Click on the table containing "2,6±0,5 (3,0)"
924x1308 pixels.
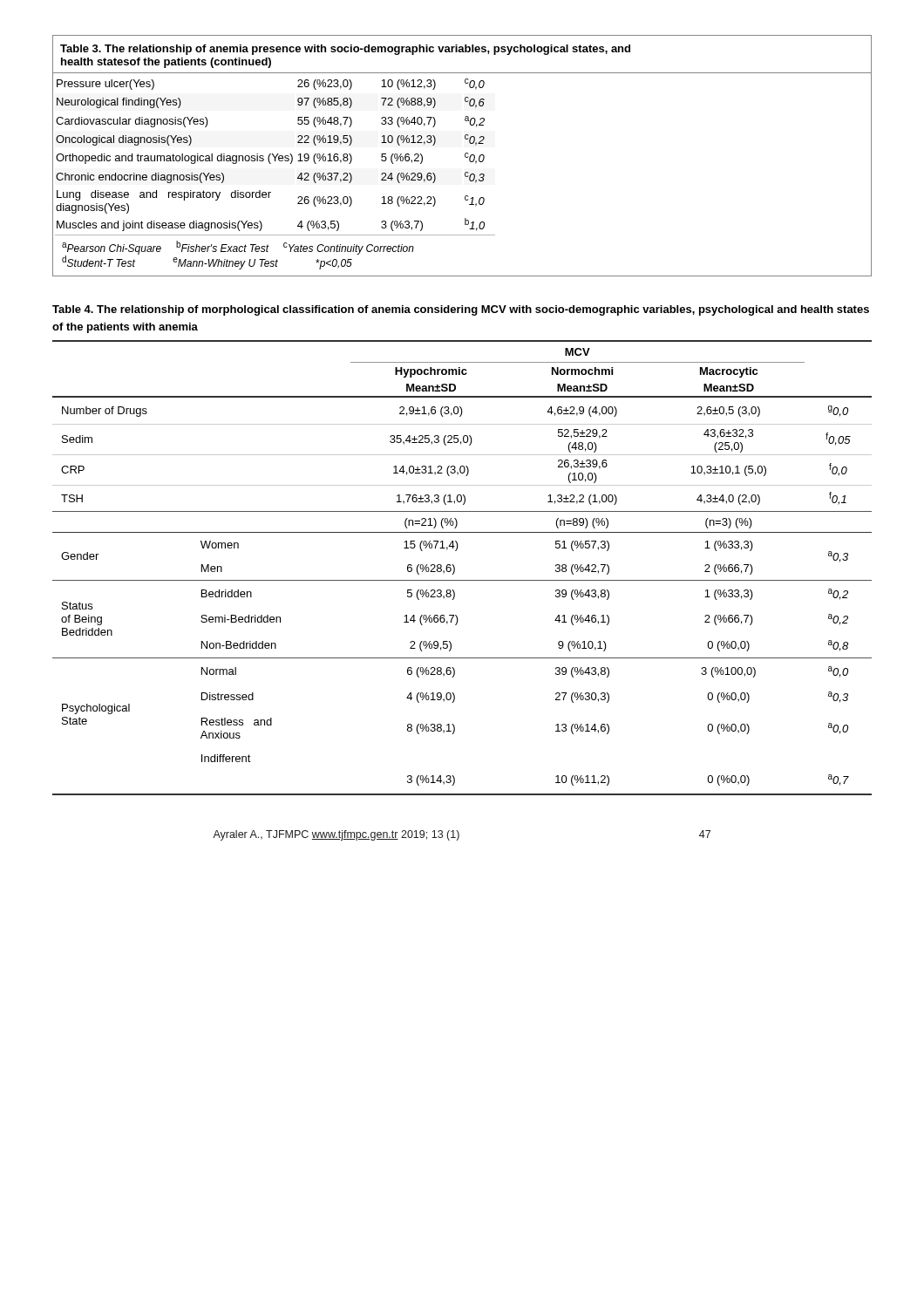462,568
